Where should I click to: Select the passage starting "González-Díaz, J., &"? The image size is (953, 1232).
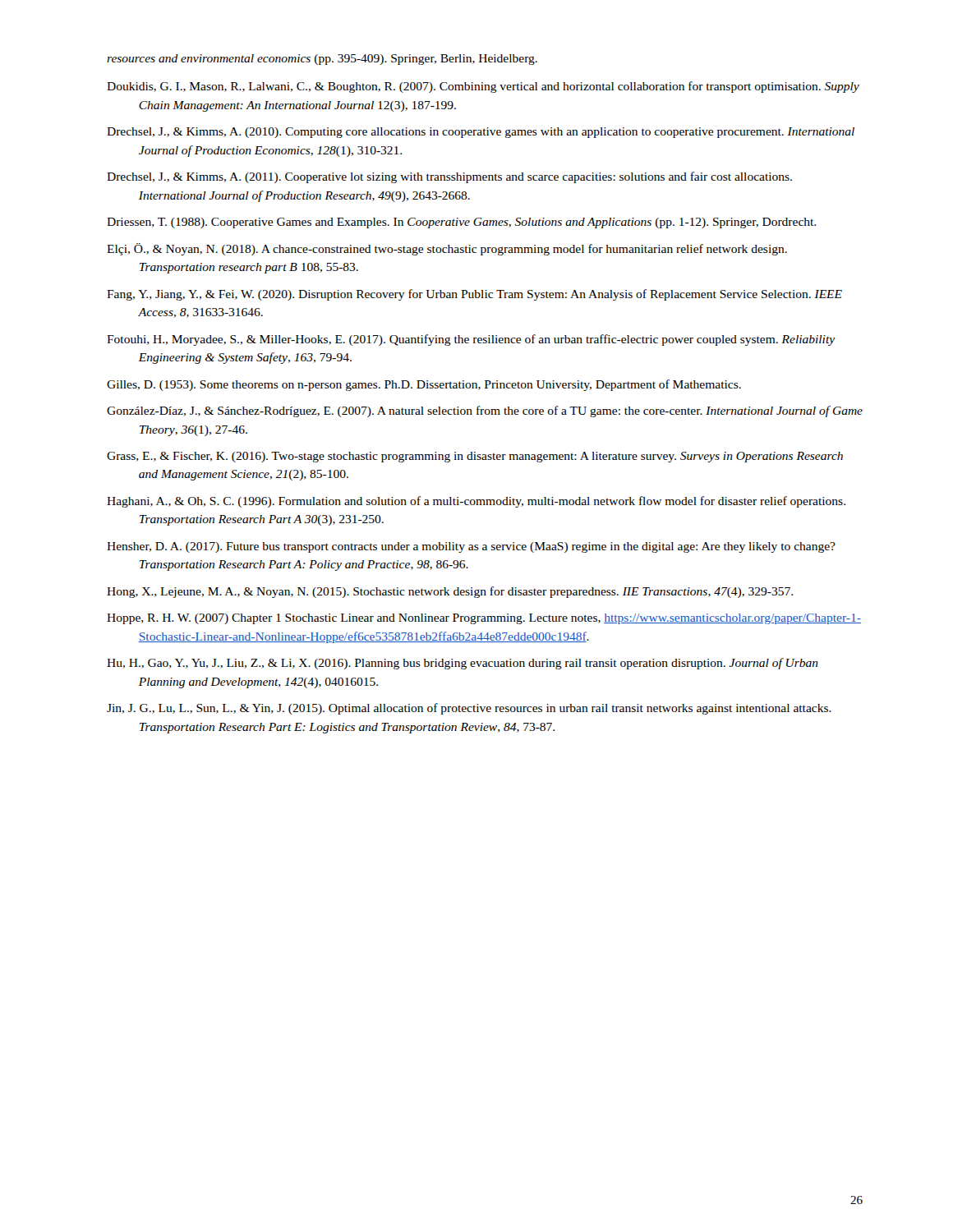485,420
